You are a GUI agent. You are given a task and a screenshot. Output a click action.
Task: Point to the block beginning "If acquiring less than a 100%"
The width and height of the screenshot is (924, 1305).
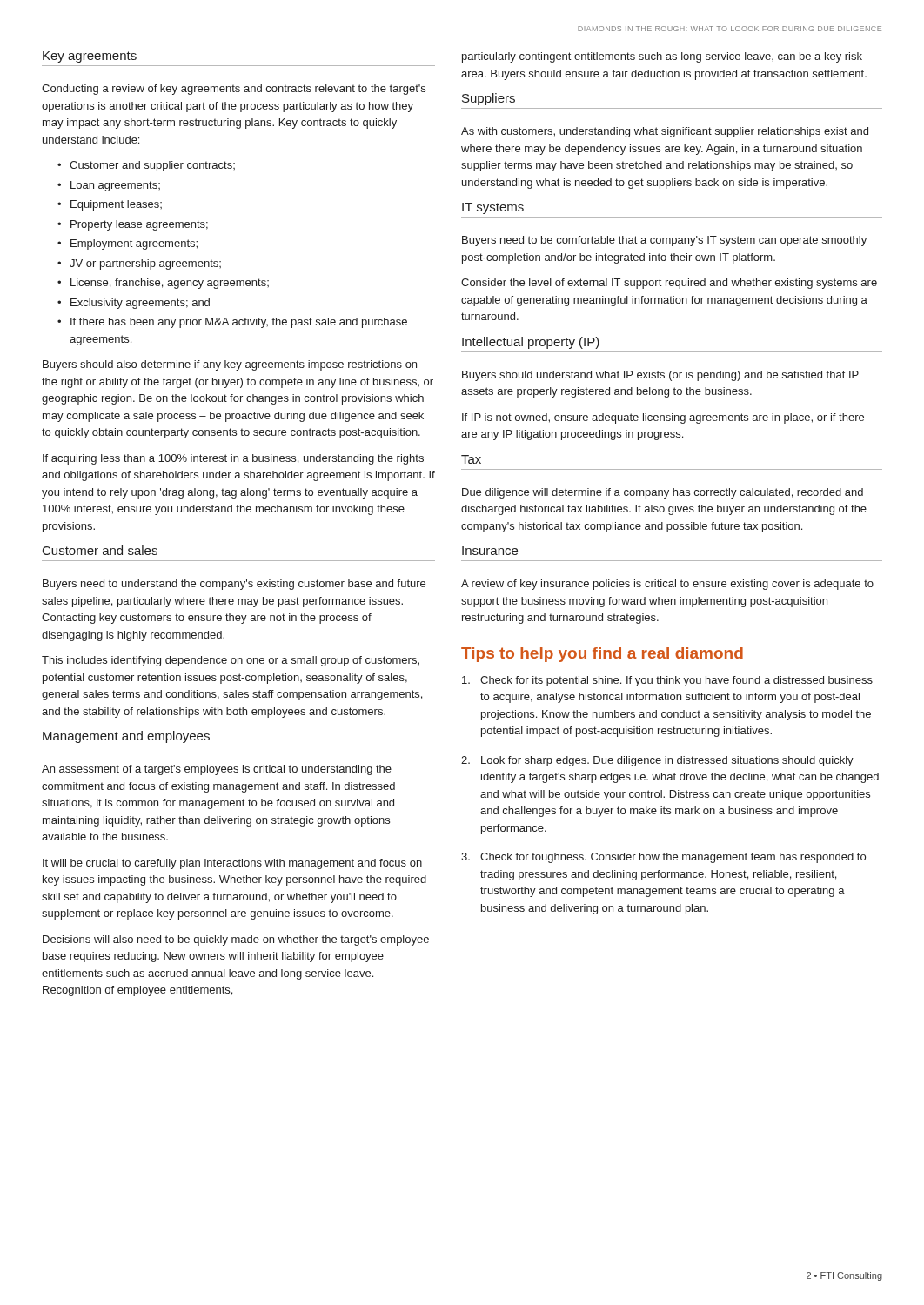click(x=238, y=492)
